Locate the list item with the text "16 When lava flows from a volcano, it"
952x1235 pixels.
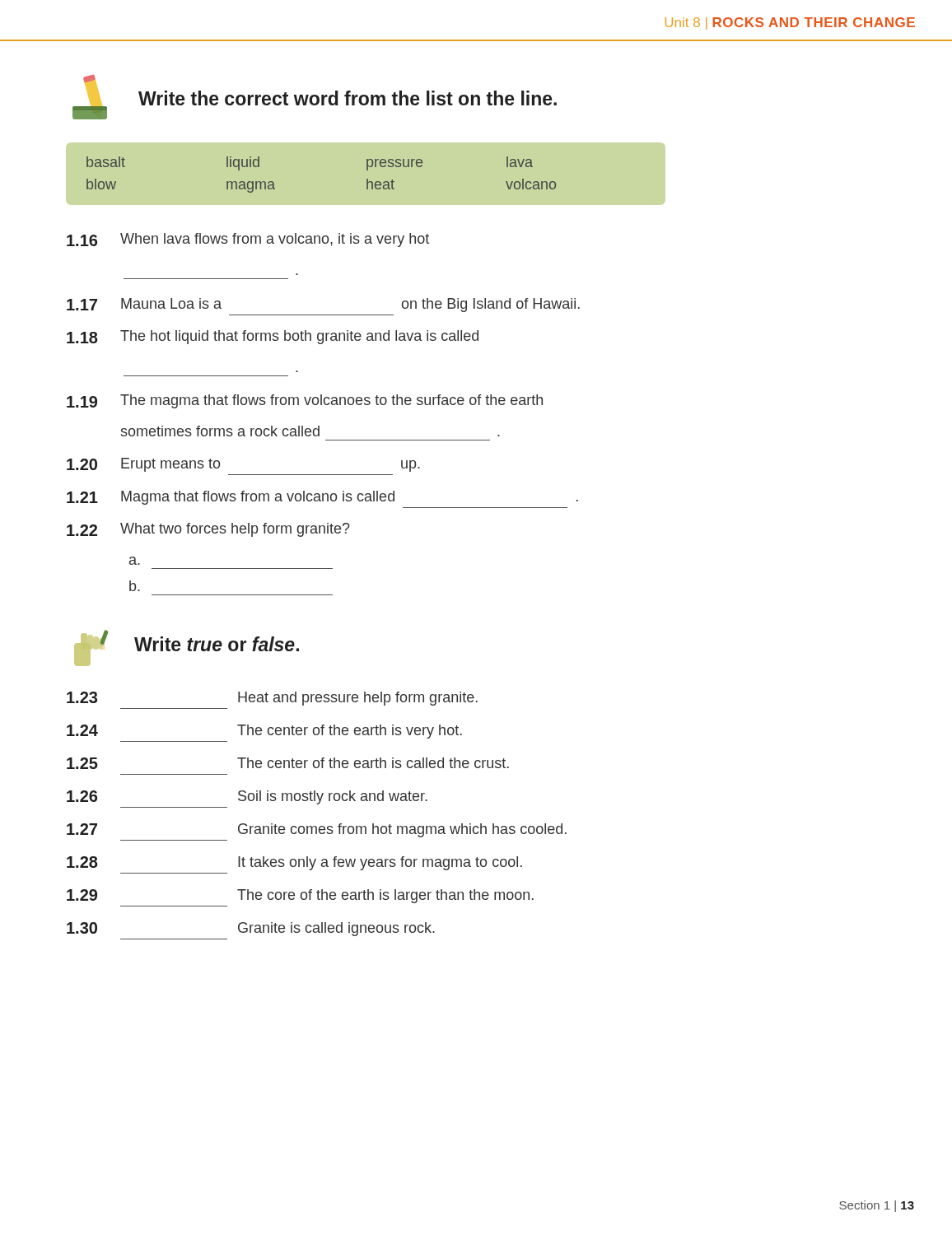tap(248, 240)
